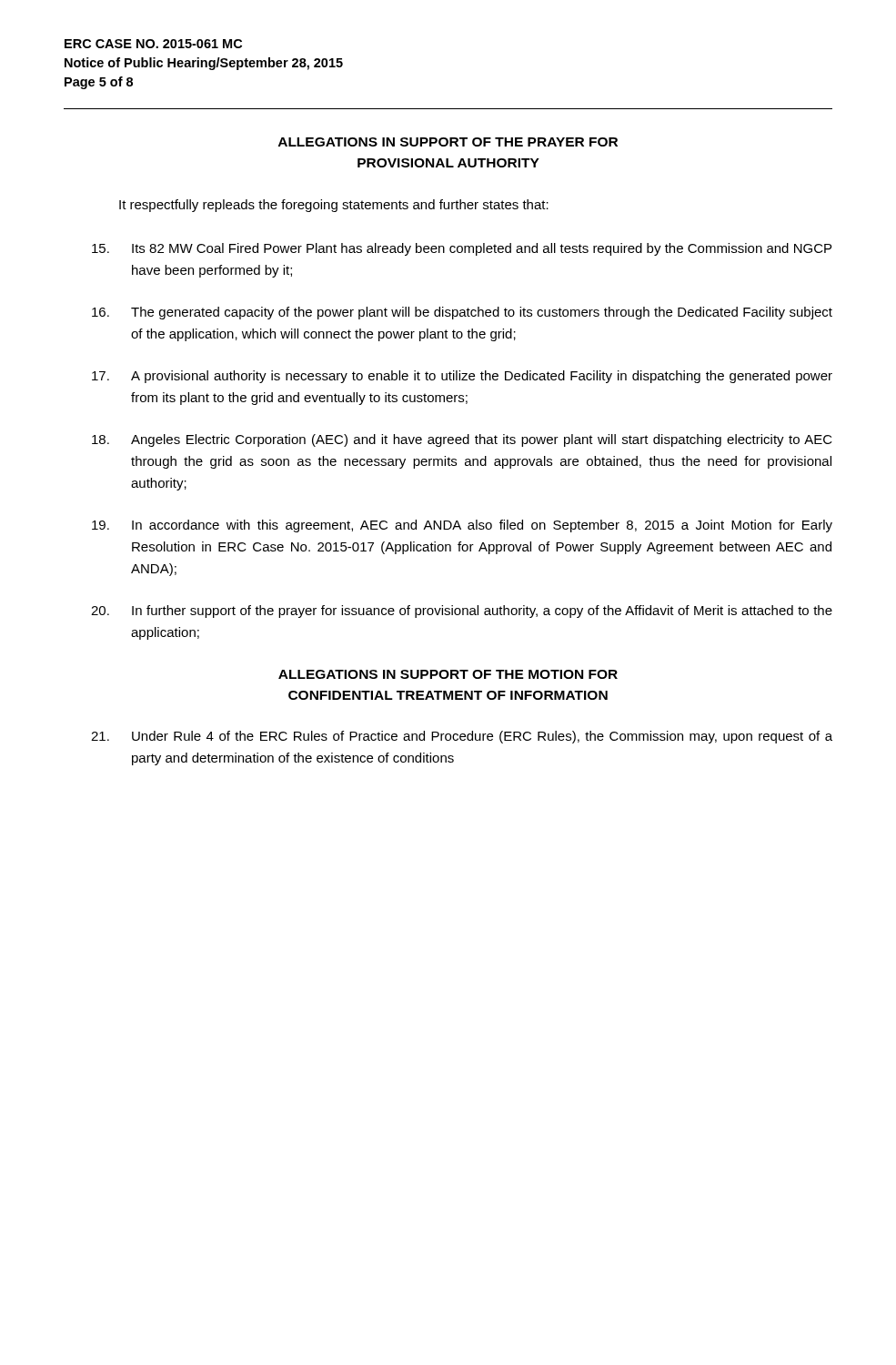Navigate to the text starting "20. In further support of"
The image size is (896, 1365).
tap(462, 621)
